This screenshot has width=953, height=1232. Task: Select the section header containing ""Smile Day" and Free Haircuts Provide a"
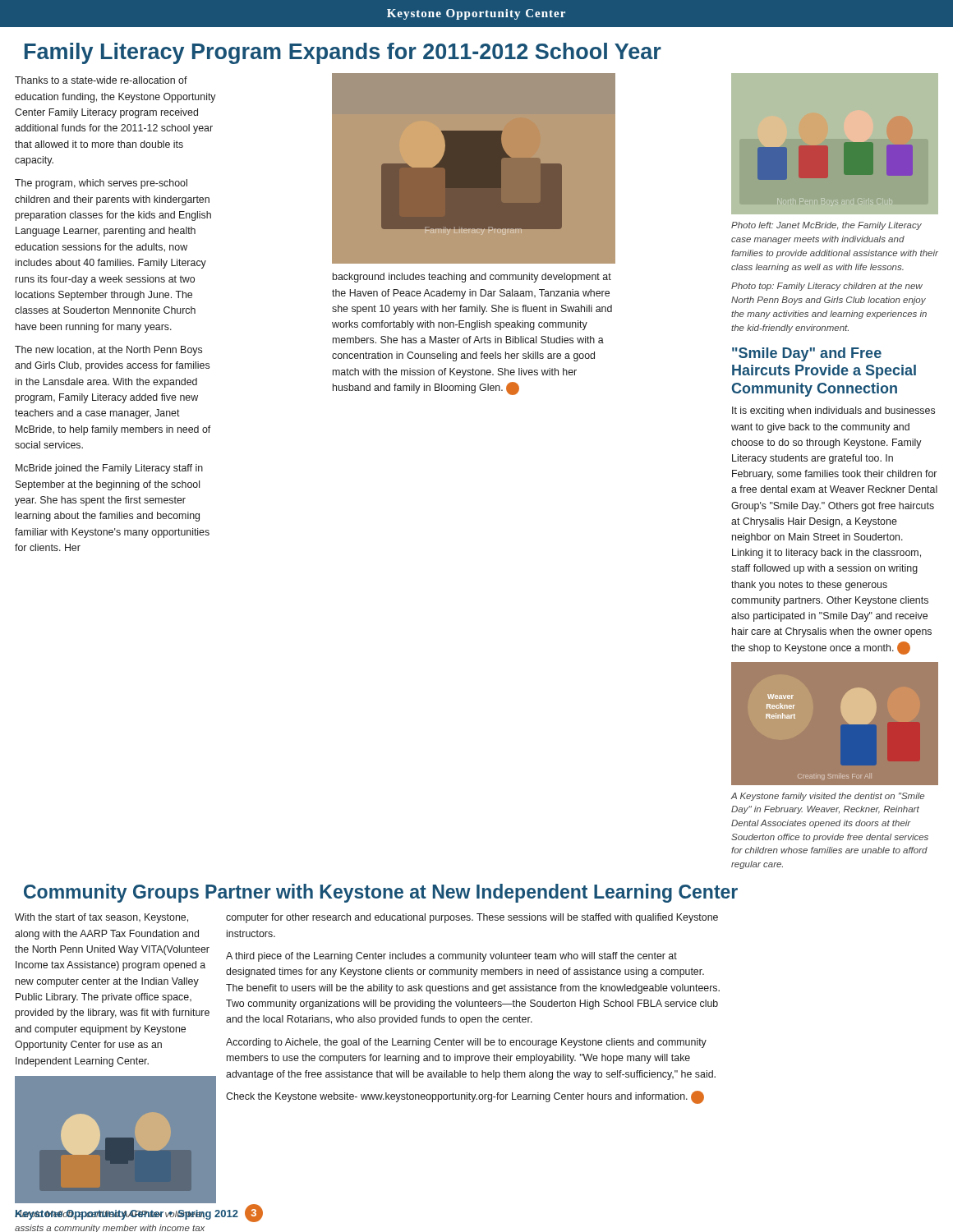coord(824,371)
